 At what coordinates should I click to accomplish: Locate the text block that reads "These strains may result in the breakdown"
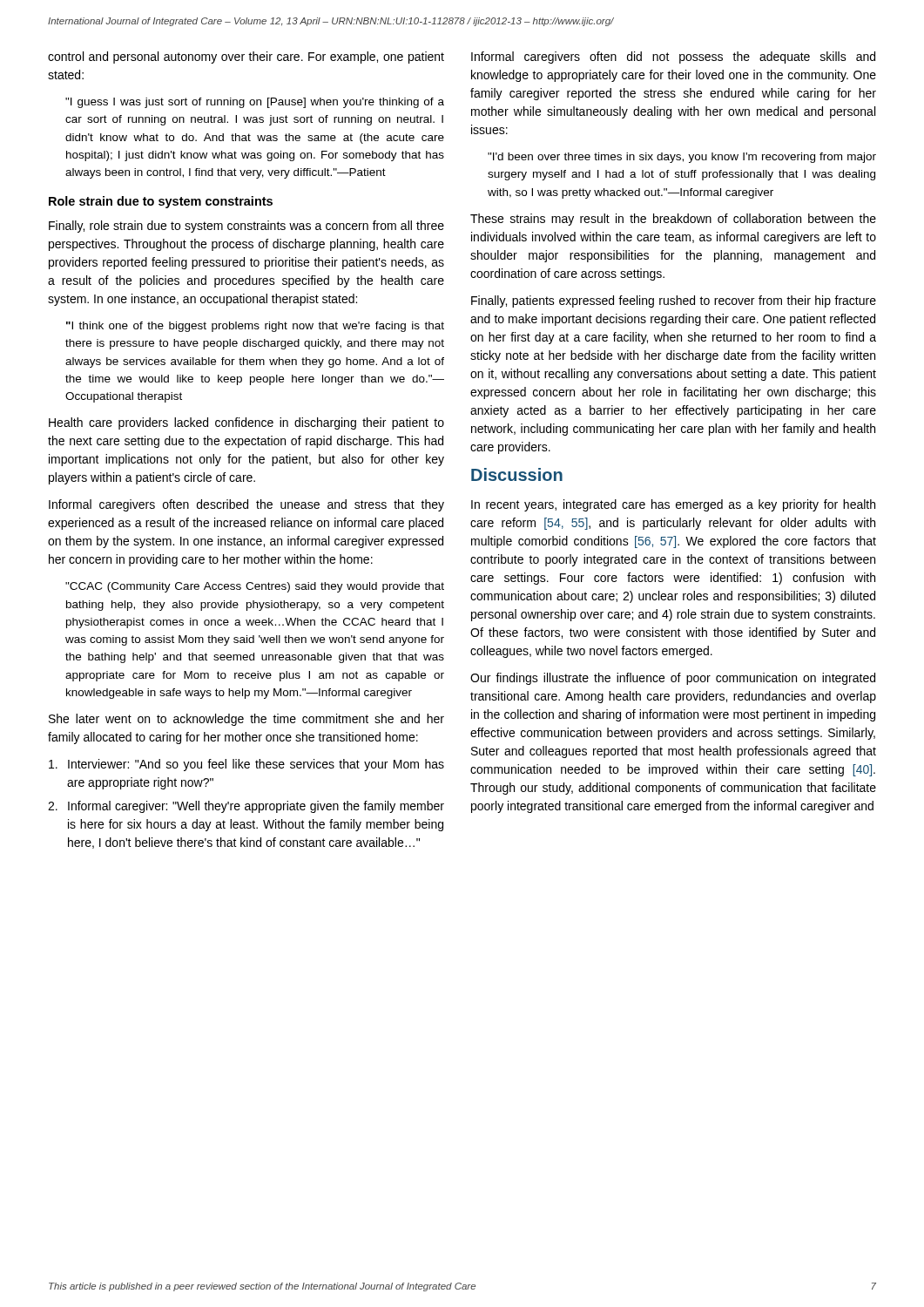673,246
